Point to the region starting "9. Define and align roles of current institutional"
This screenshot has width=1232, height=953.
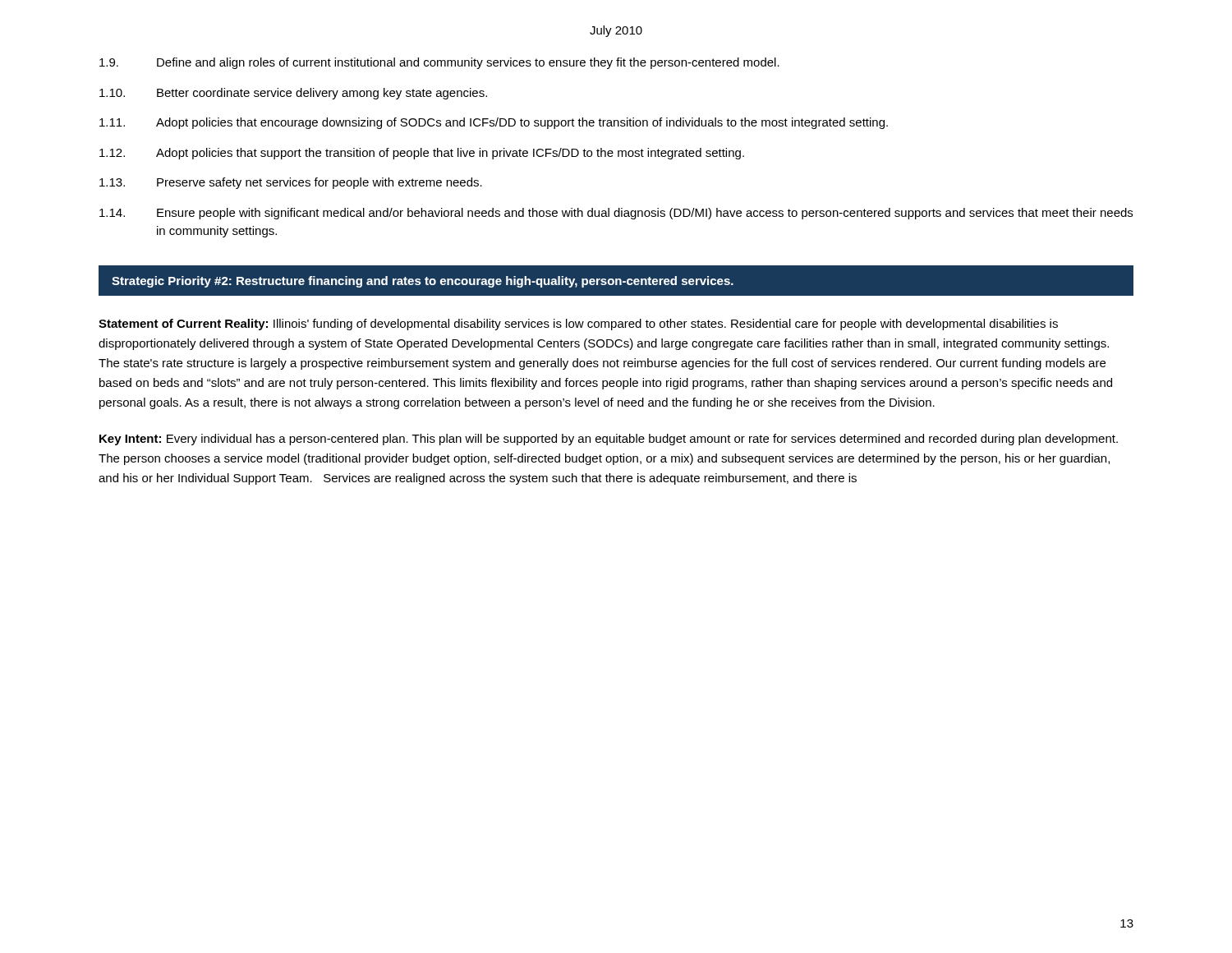[616, 63]
